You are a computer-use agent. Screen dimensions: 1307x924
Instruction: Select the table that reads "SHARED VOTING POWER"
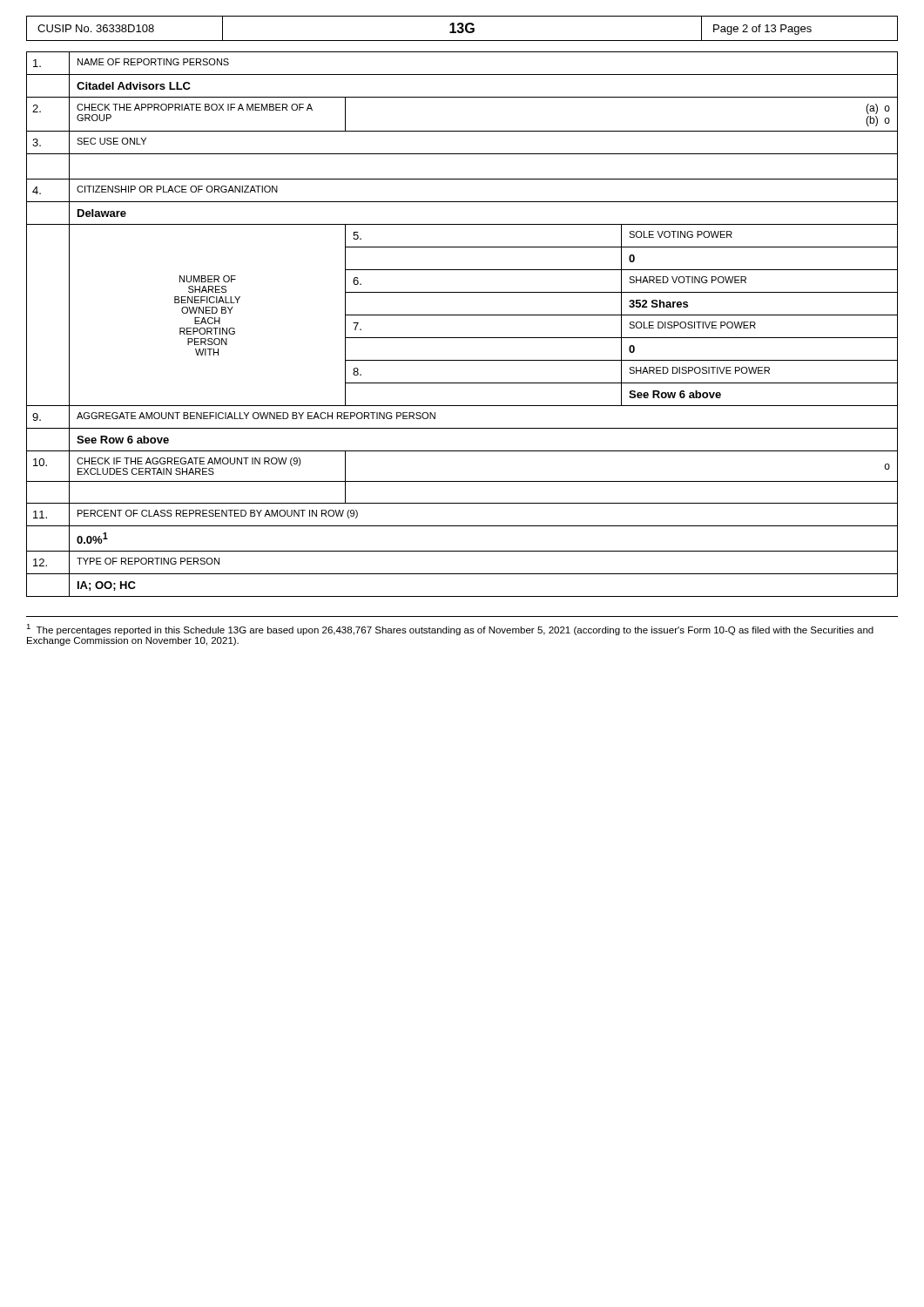(x=462, y=324)
